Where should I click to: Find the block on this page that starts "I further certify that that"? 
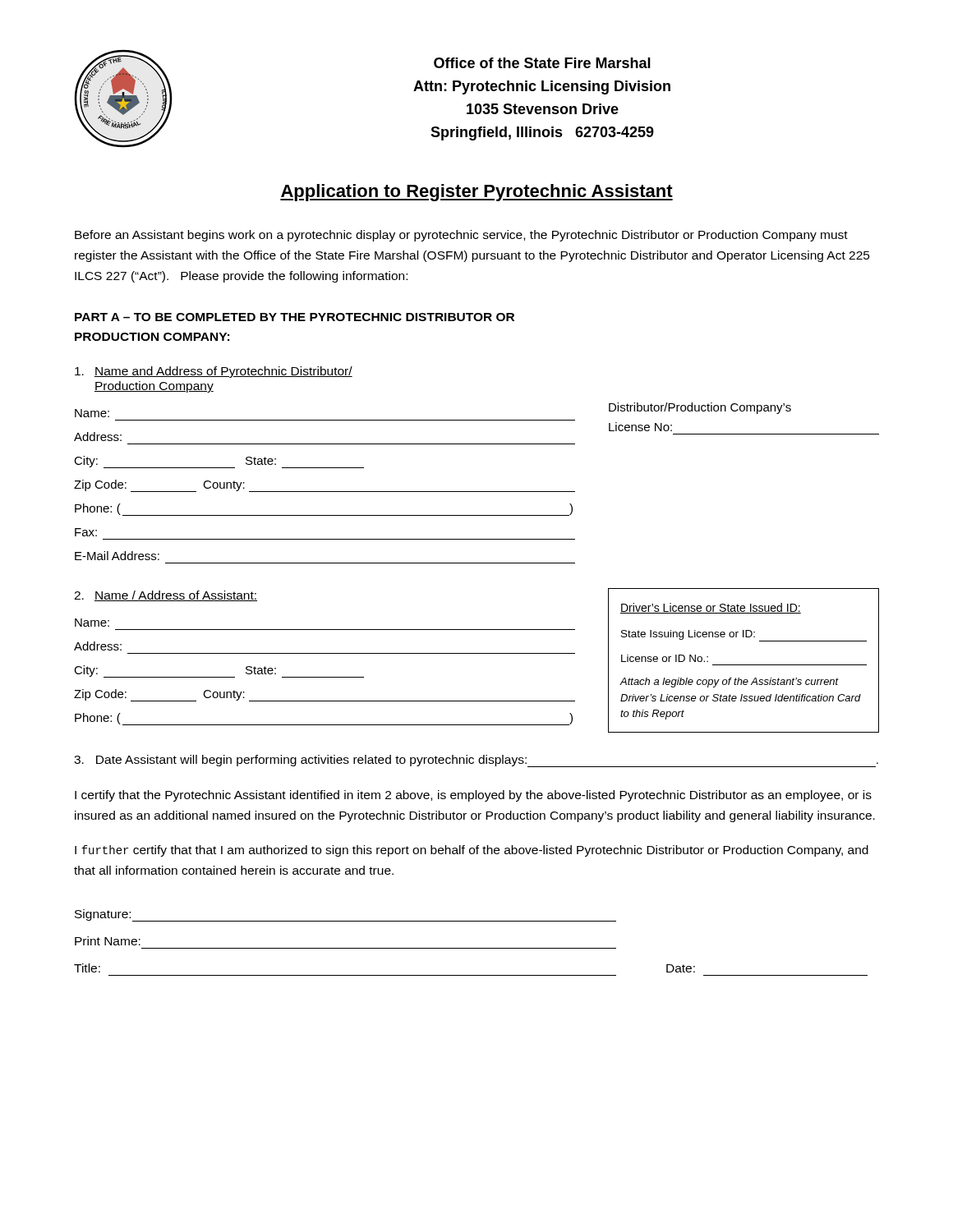pyautogui.click(x=471, y=860)
